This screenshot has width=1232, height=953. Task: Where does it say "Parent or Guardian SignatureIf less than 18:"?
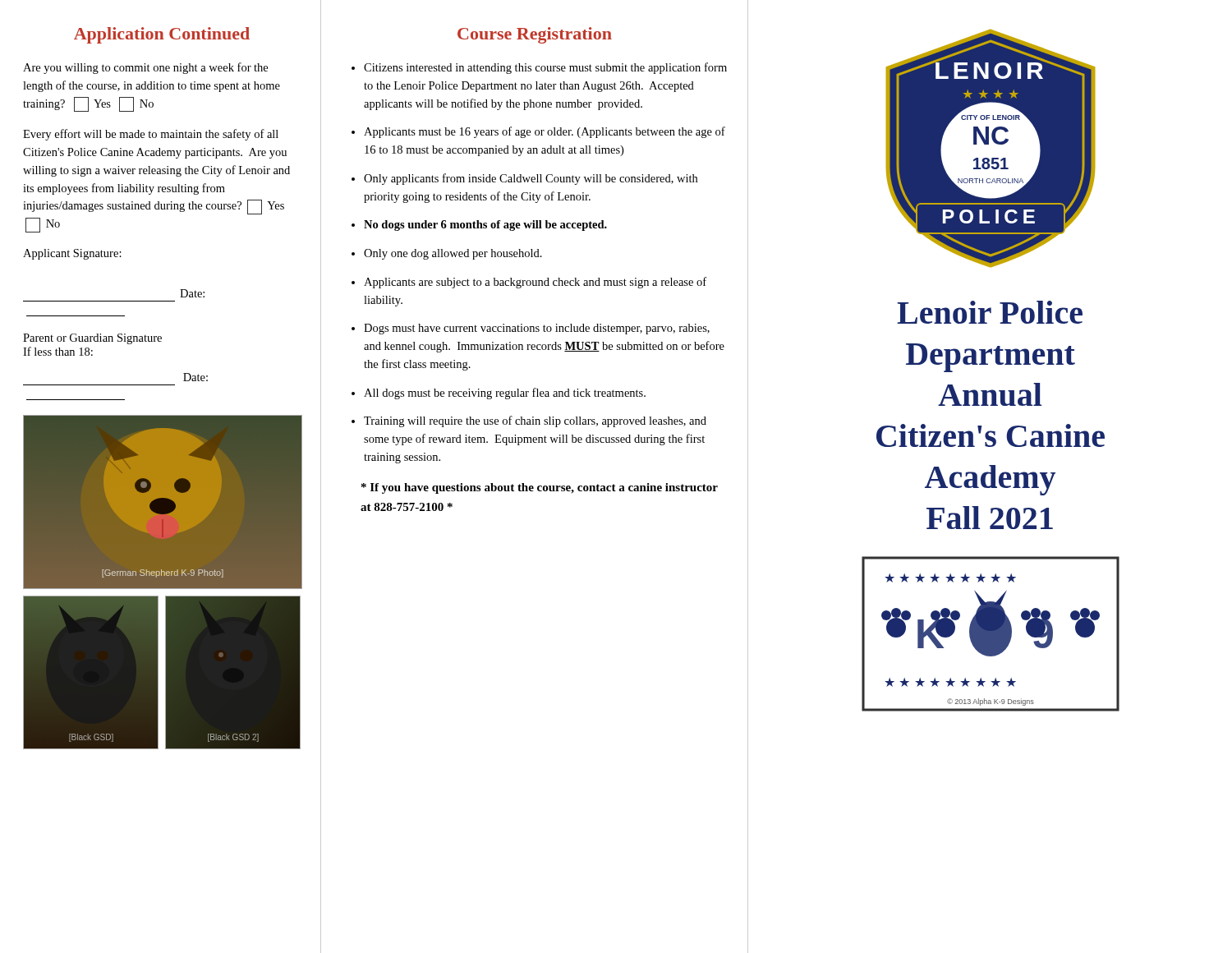[x=93, y=344]
